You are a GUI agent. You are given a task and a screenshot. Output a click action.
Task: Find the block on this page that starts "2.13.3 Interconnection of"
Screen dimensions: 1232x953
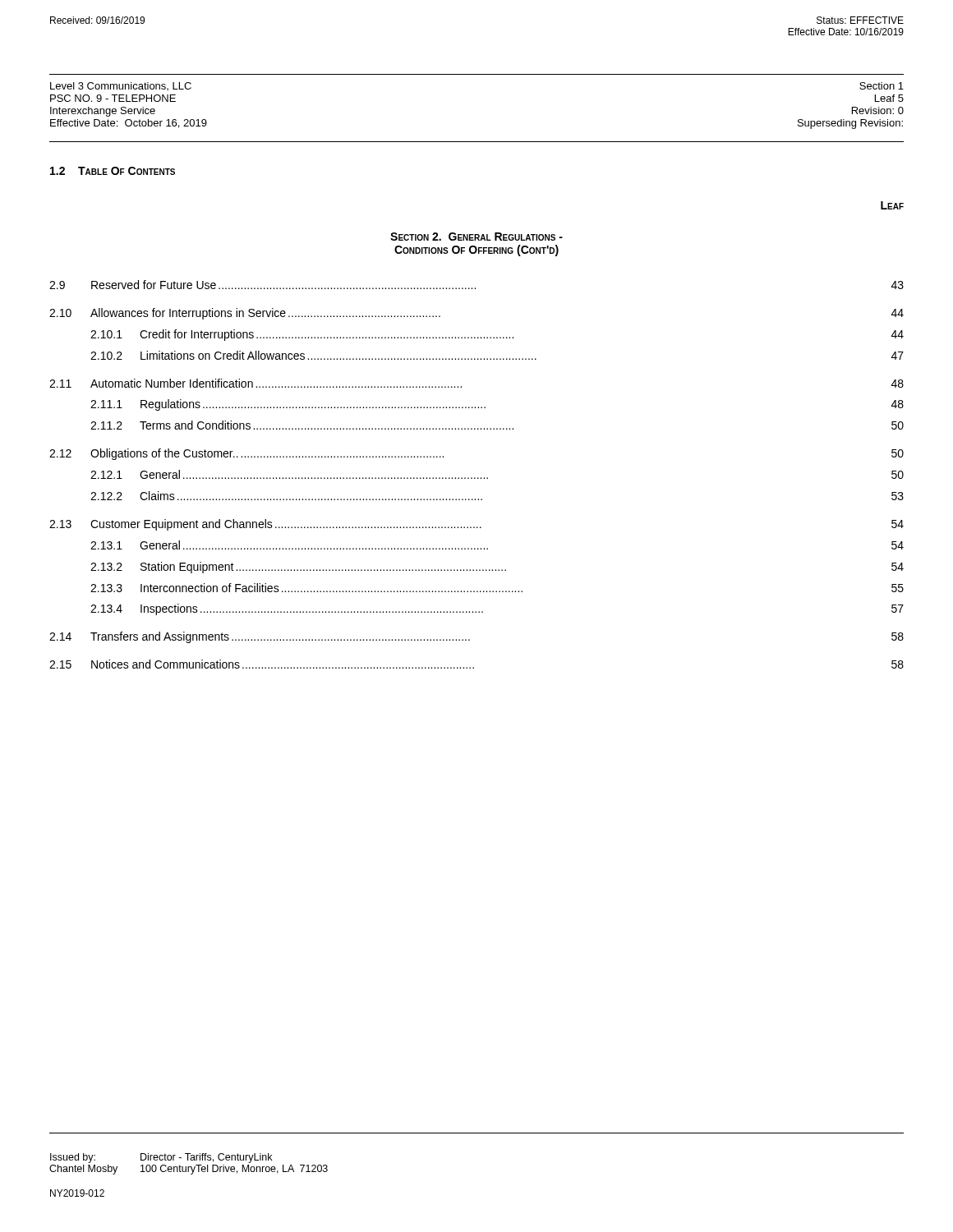476,589
